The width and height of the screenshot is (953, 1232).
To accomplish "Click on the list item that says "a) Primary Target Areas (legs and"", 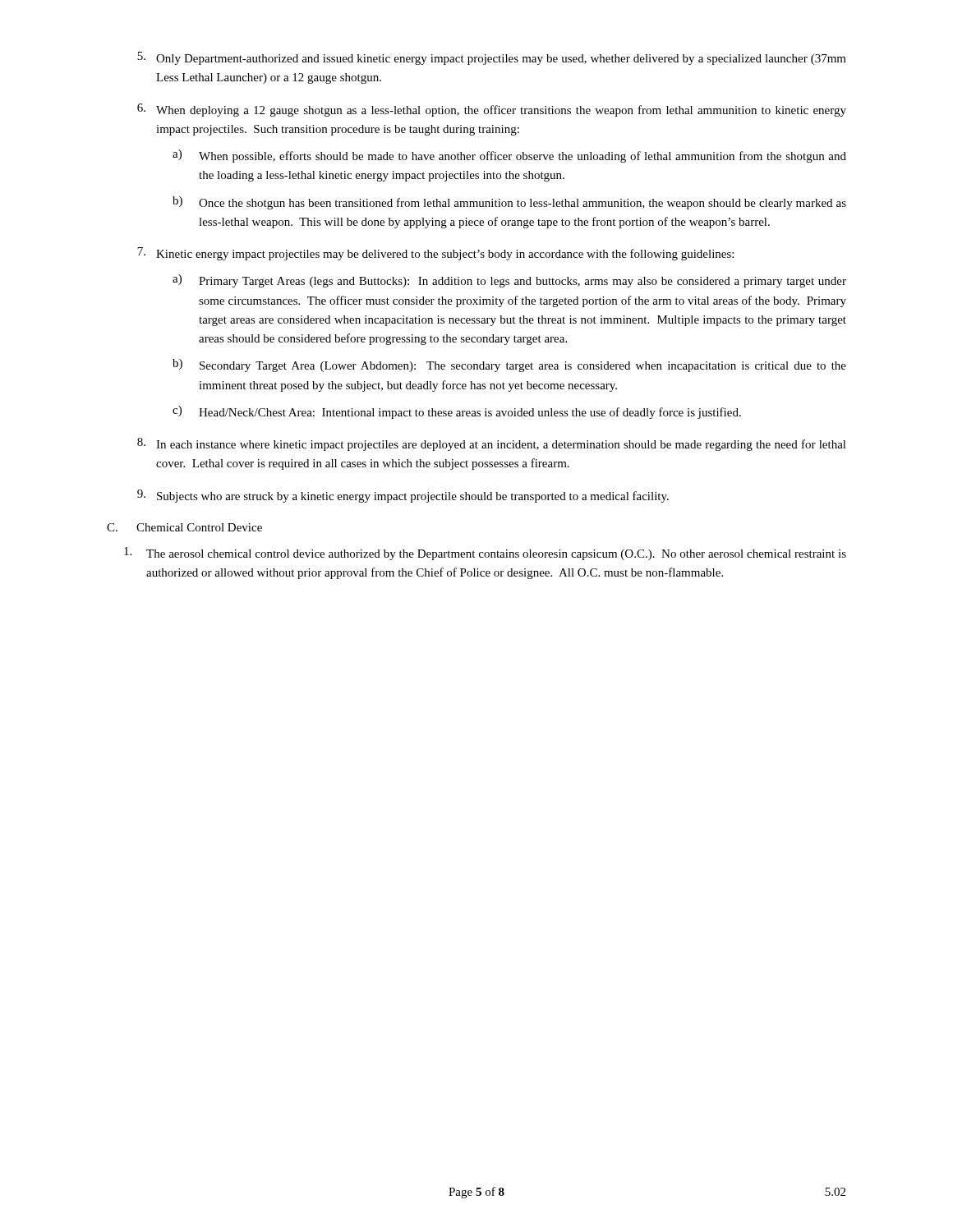I will 509,310.
